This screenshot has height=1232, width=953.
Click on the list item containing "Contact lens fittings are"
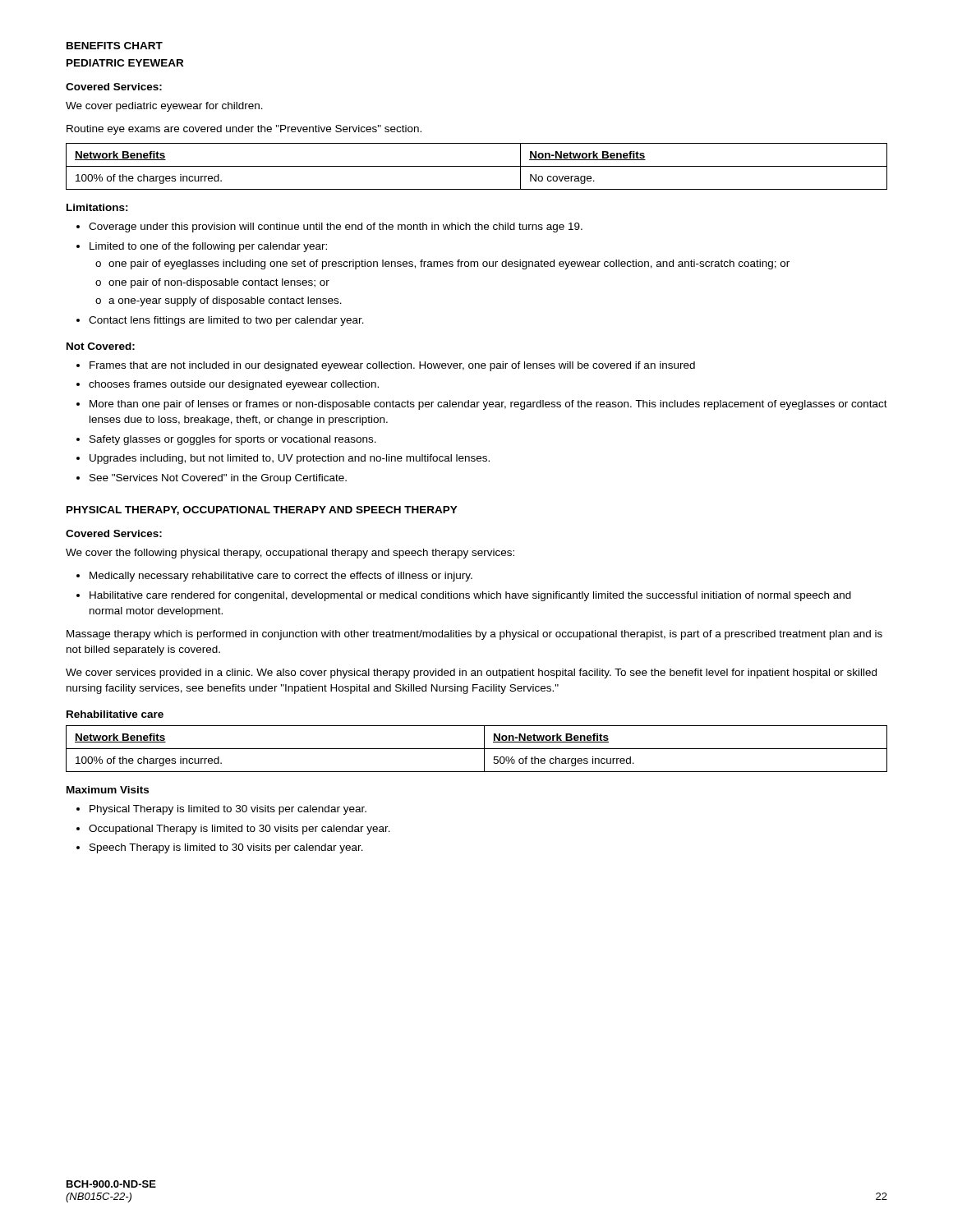pos(226,321)
